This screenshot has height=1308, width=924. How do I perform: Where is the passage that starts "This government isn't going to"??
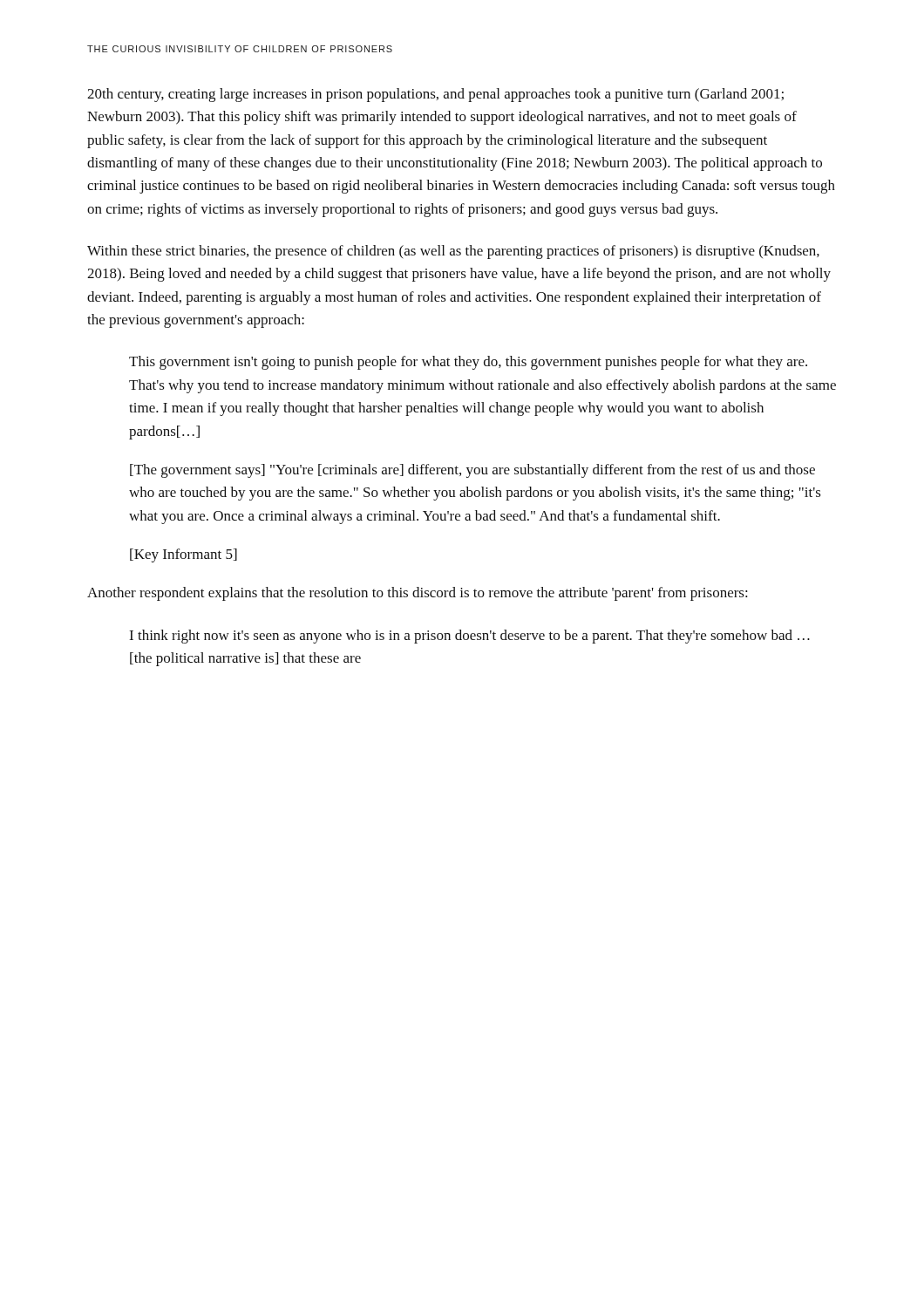pyautogui.click(x=483, y=396)
